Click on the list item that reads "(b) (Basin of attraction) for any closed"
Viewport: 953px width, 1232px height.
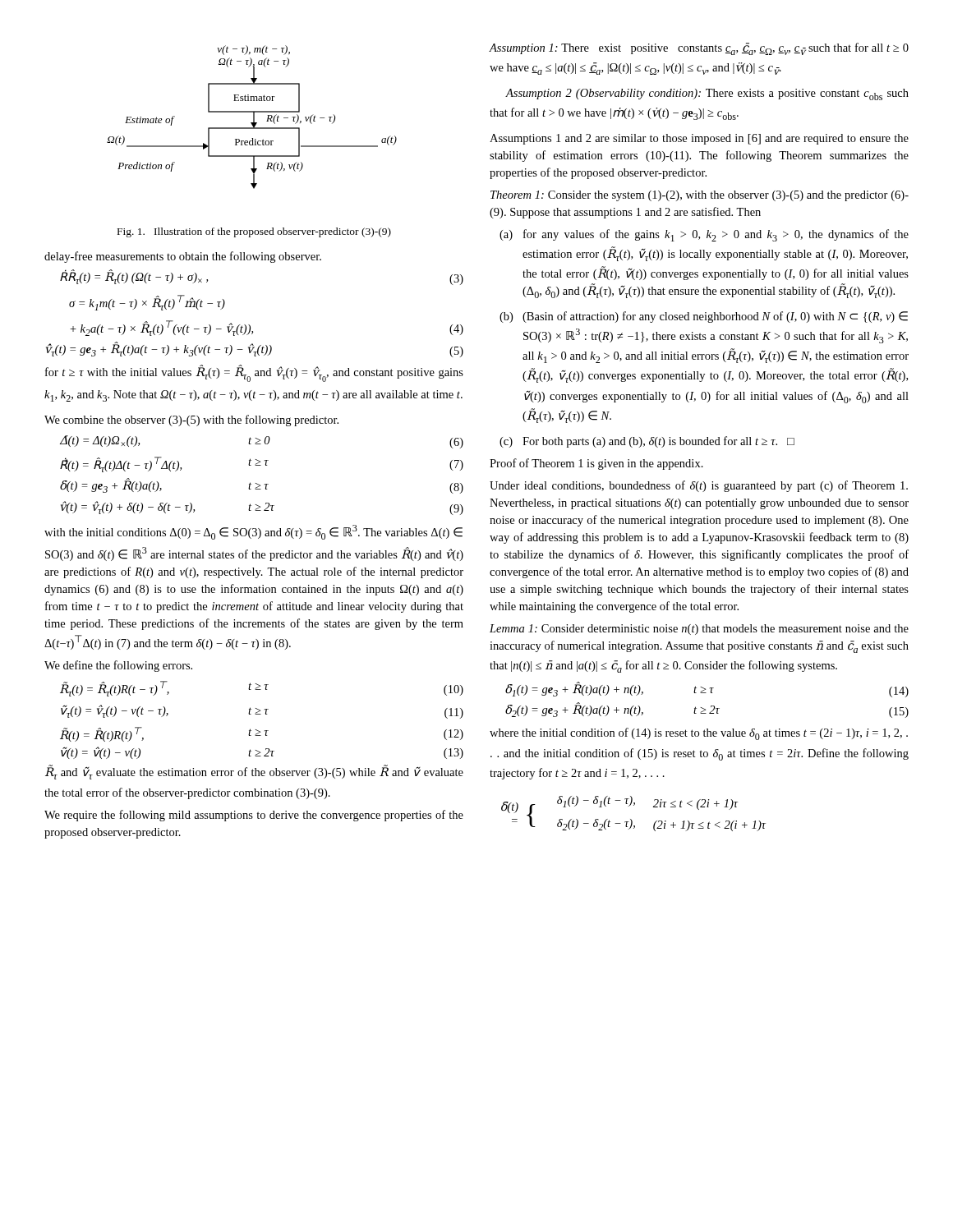point(704,368)
